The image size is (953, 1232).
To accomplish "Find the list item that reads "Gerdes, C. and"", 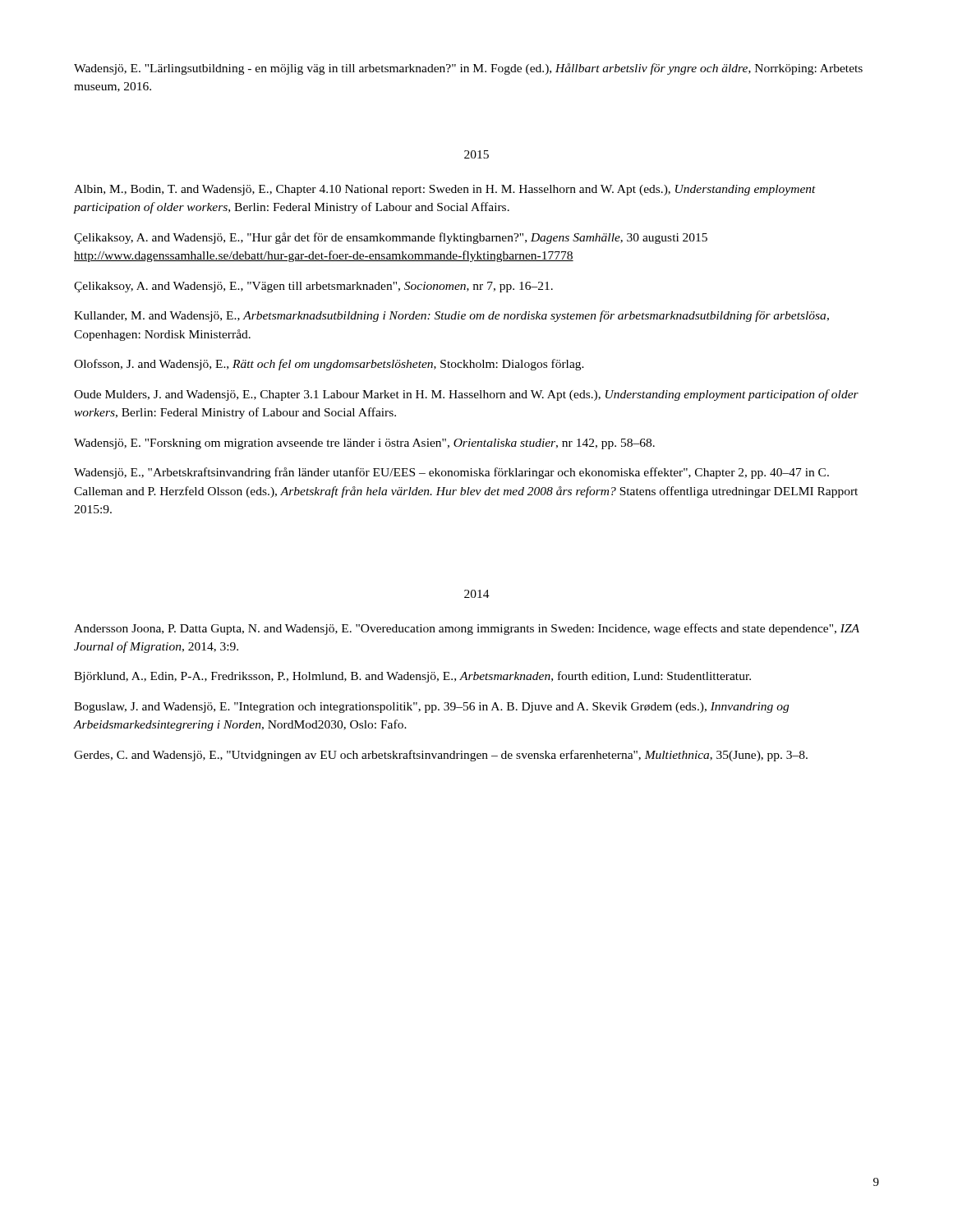I will [441, 754].
